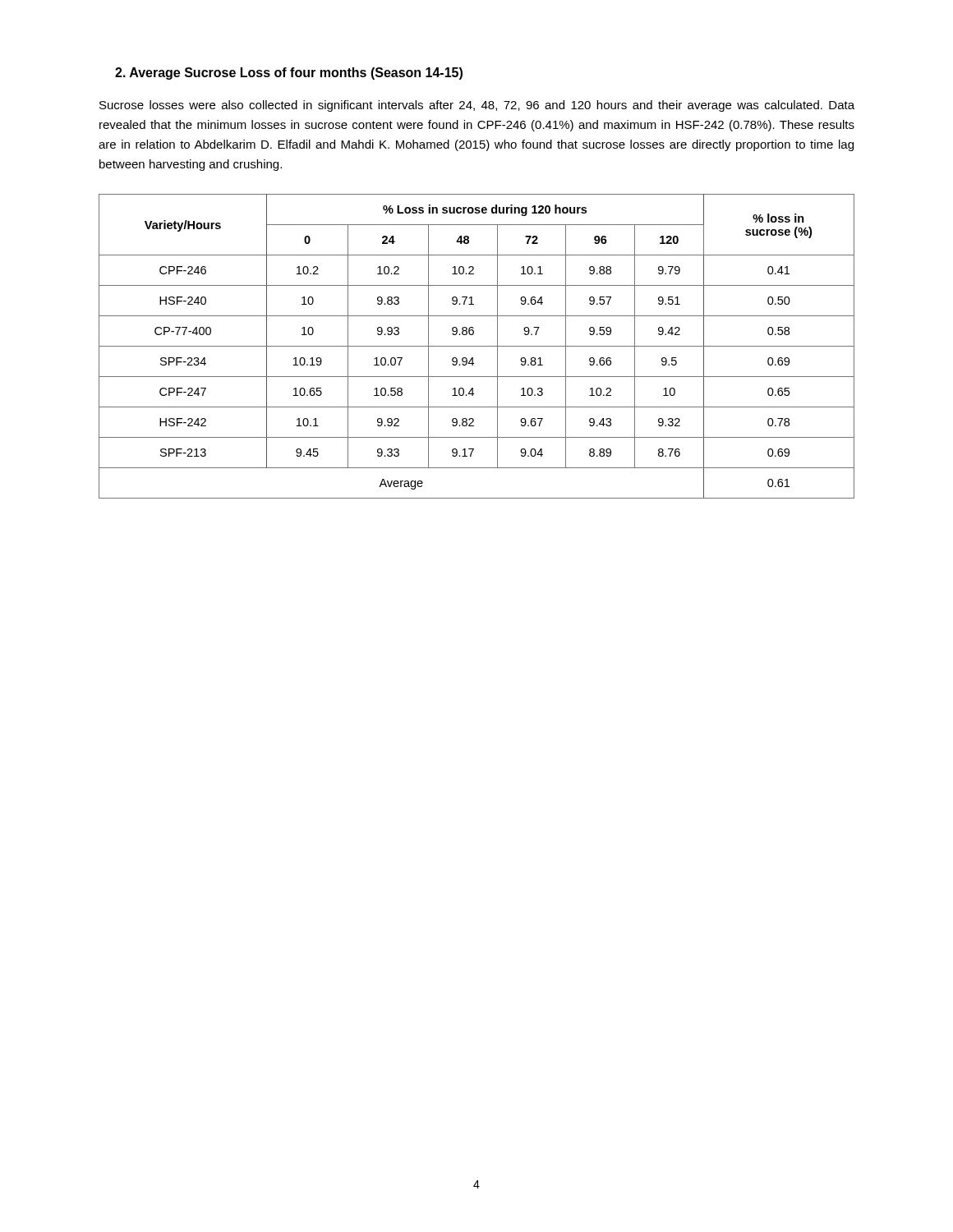Click the section header that begins "2. Average Sucrose"
Viewport: 953px width, 1232px height.
(x=289, y=73)
